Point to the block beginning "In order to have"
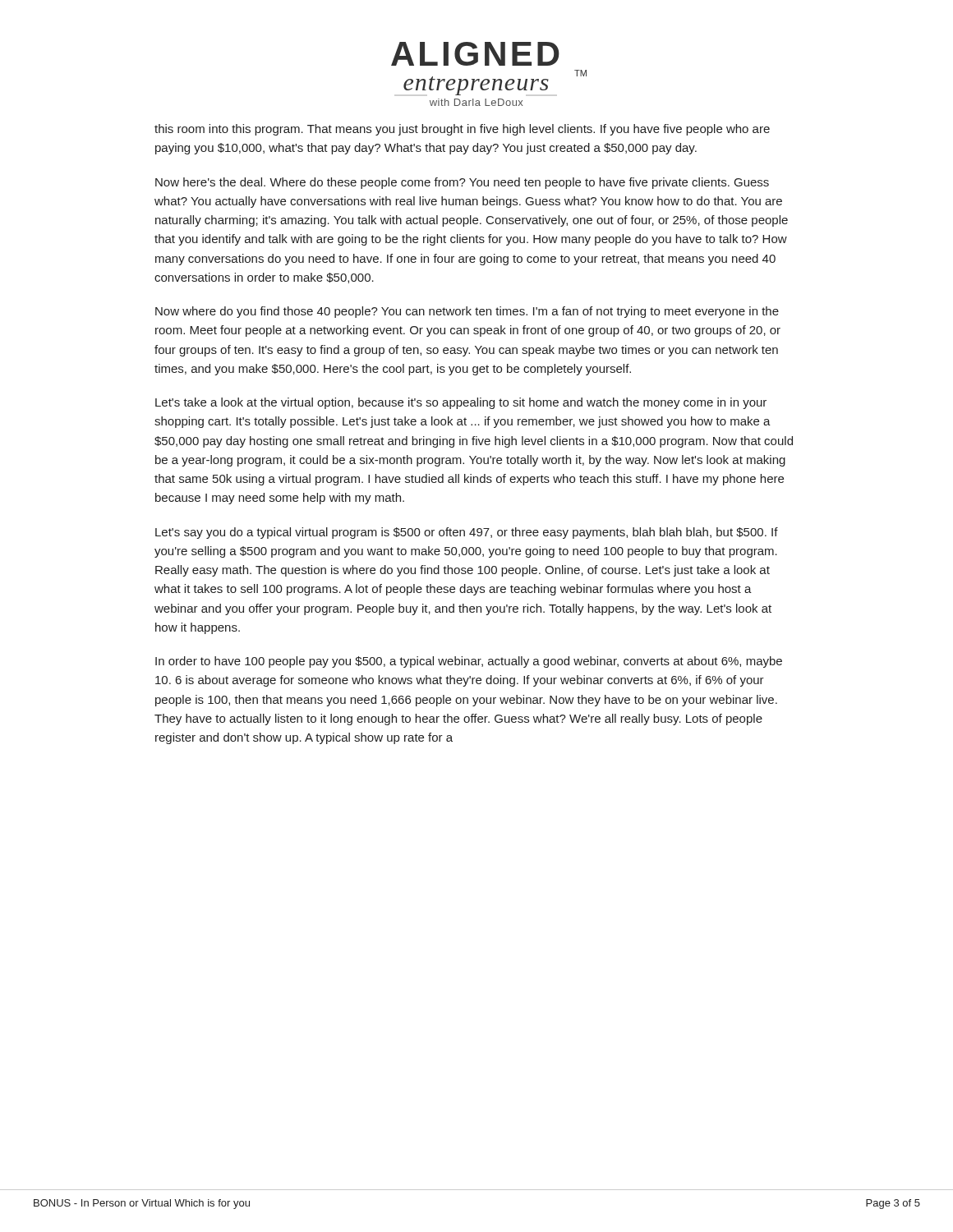The width and height of the screenshot is (953, 1232). click(x=475, y=699)
